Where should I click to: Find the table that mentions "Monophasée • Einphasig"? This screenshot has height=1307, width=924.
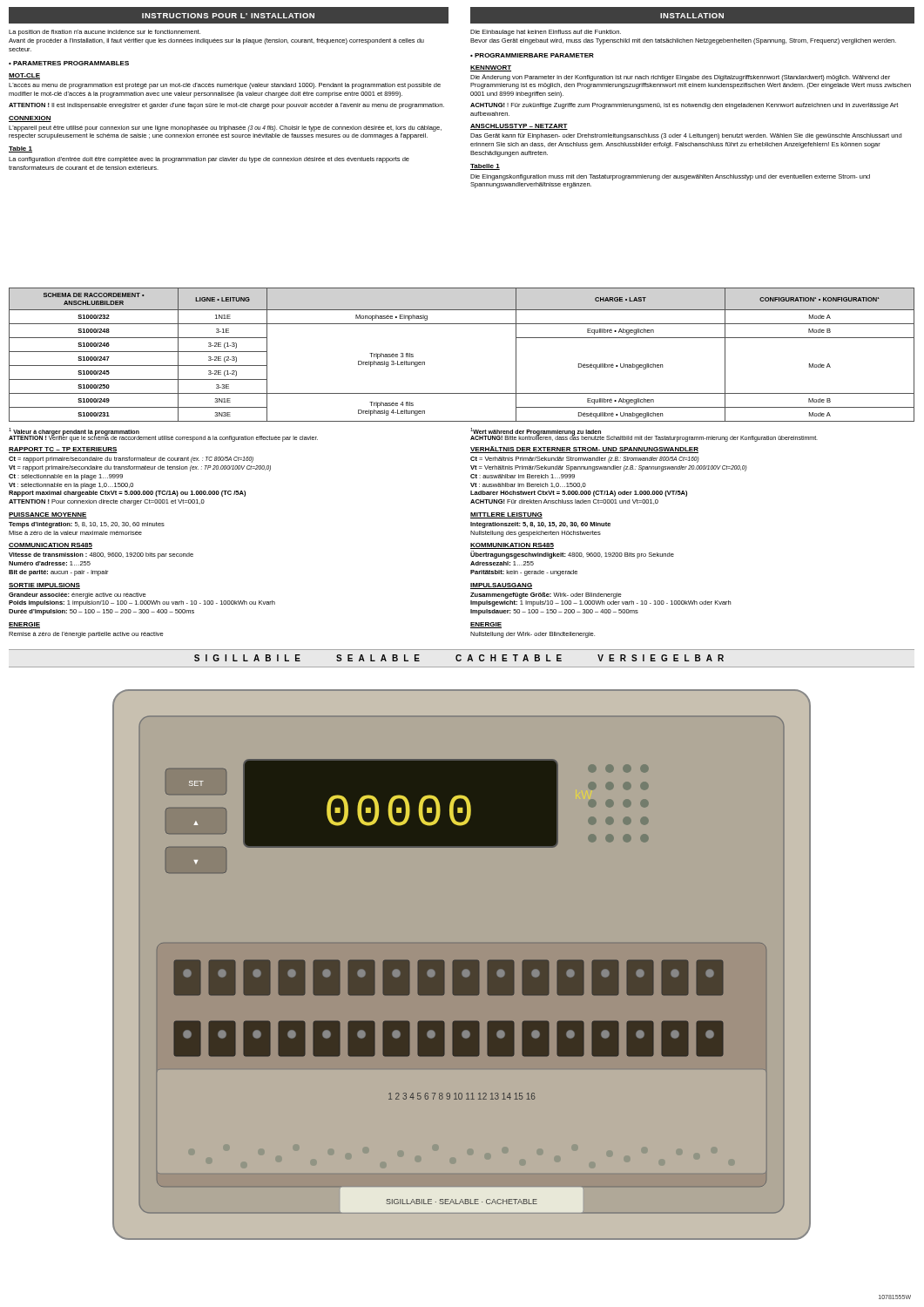point(462,355)
